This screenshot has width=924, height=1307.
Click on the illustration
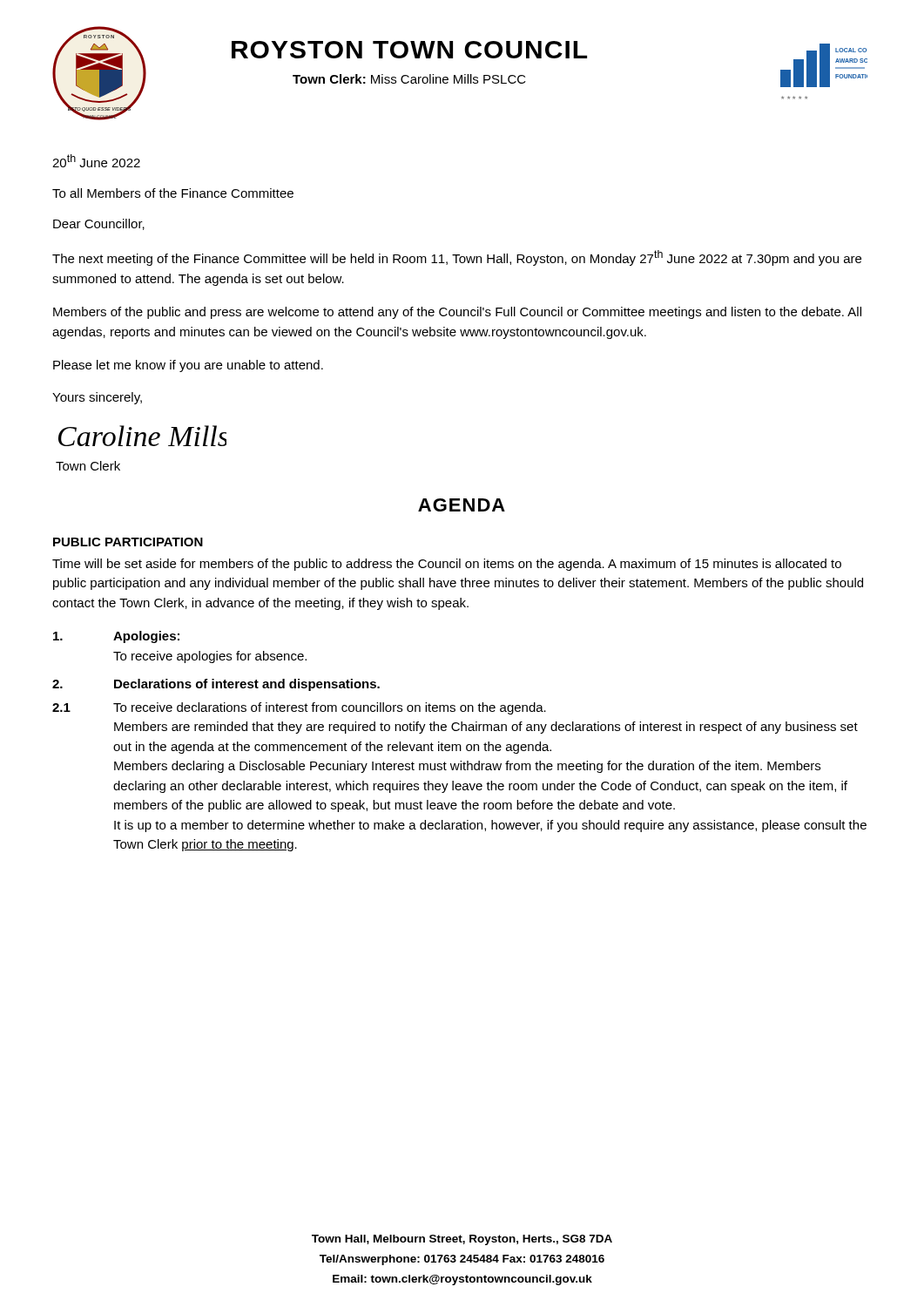462,433
